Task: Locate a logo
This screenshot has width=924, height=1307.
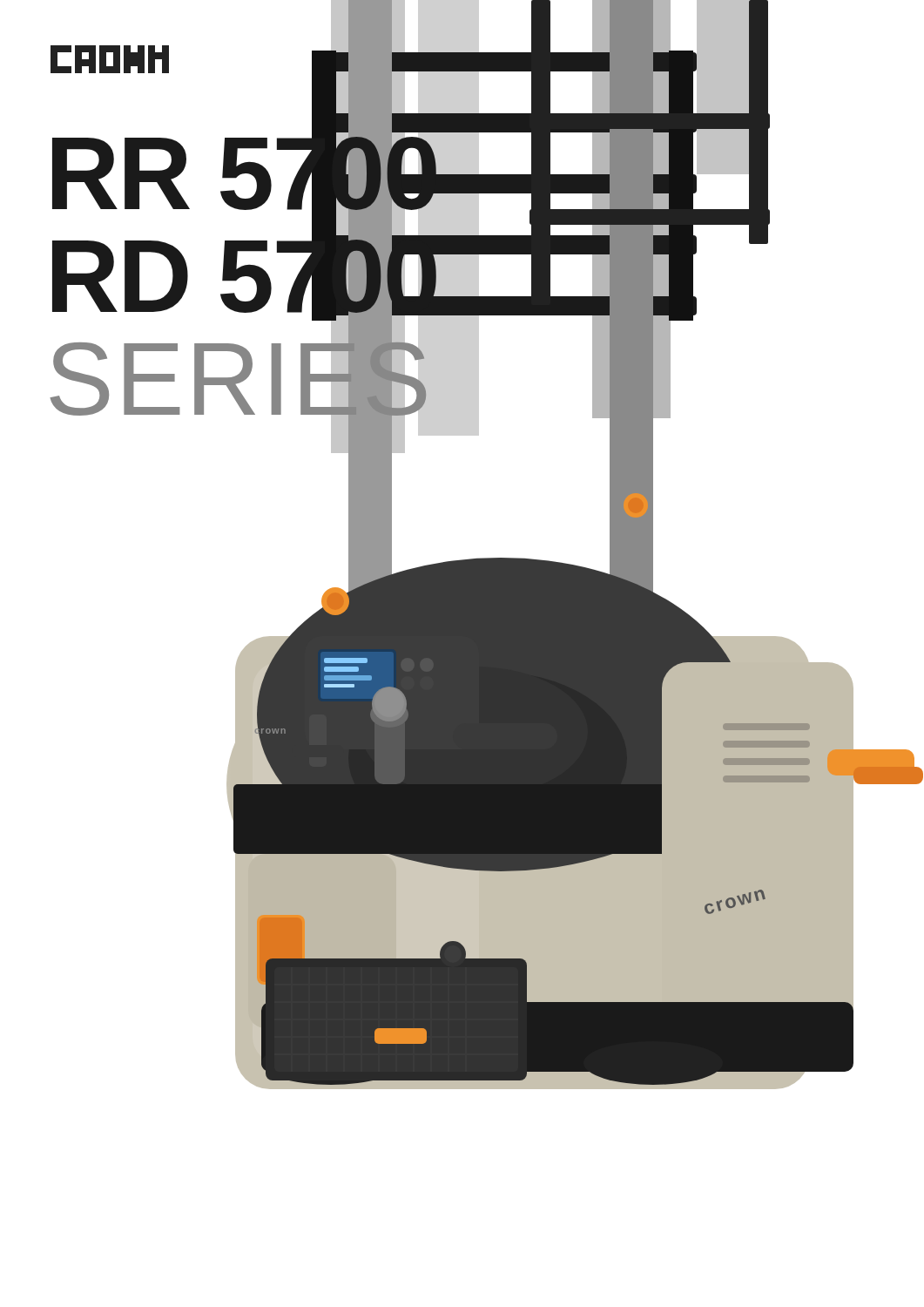Action: [x=111, y=67]
